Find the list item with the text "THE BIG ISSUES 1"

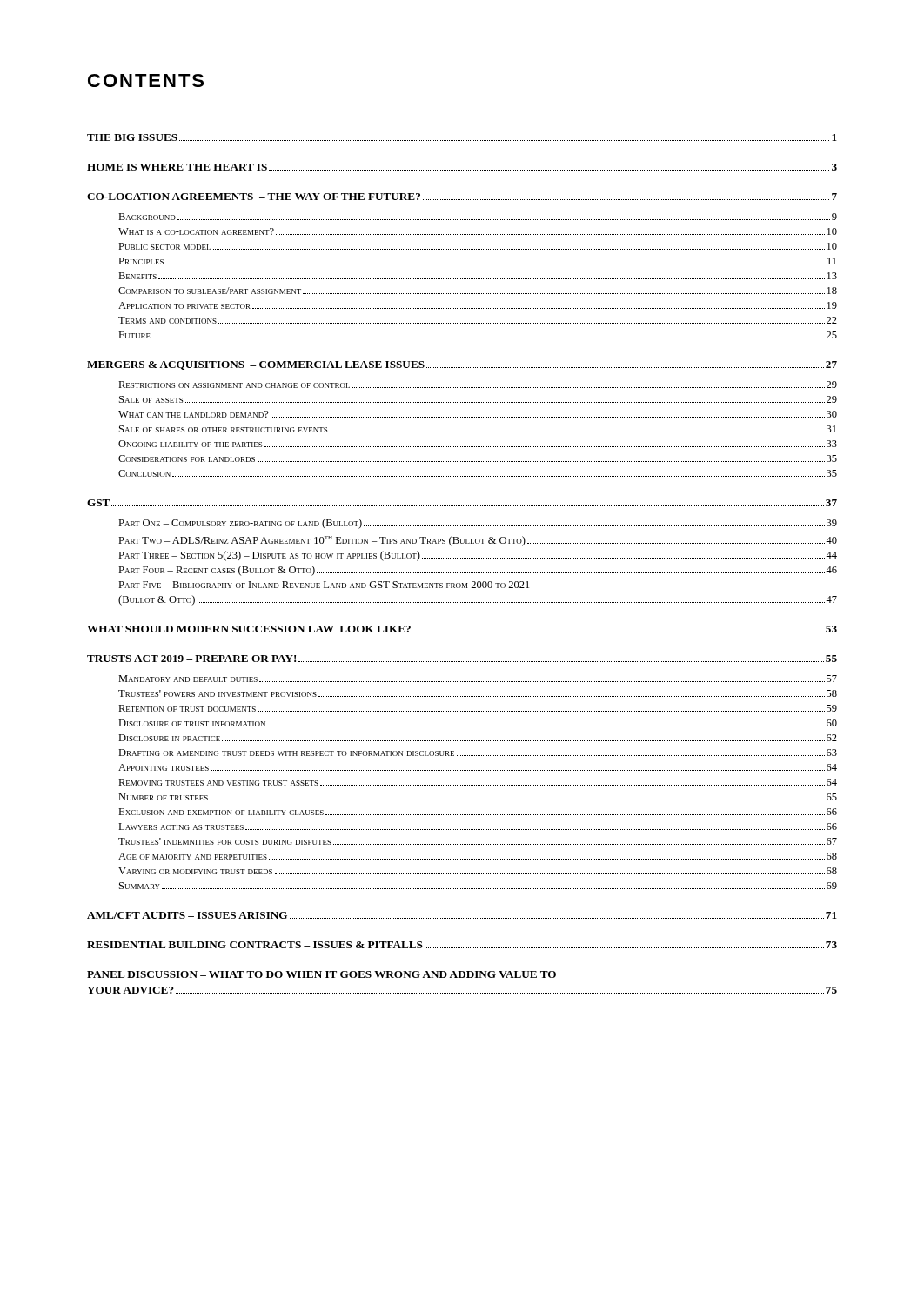tap(462, 137)
